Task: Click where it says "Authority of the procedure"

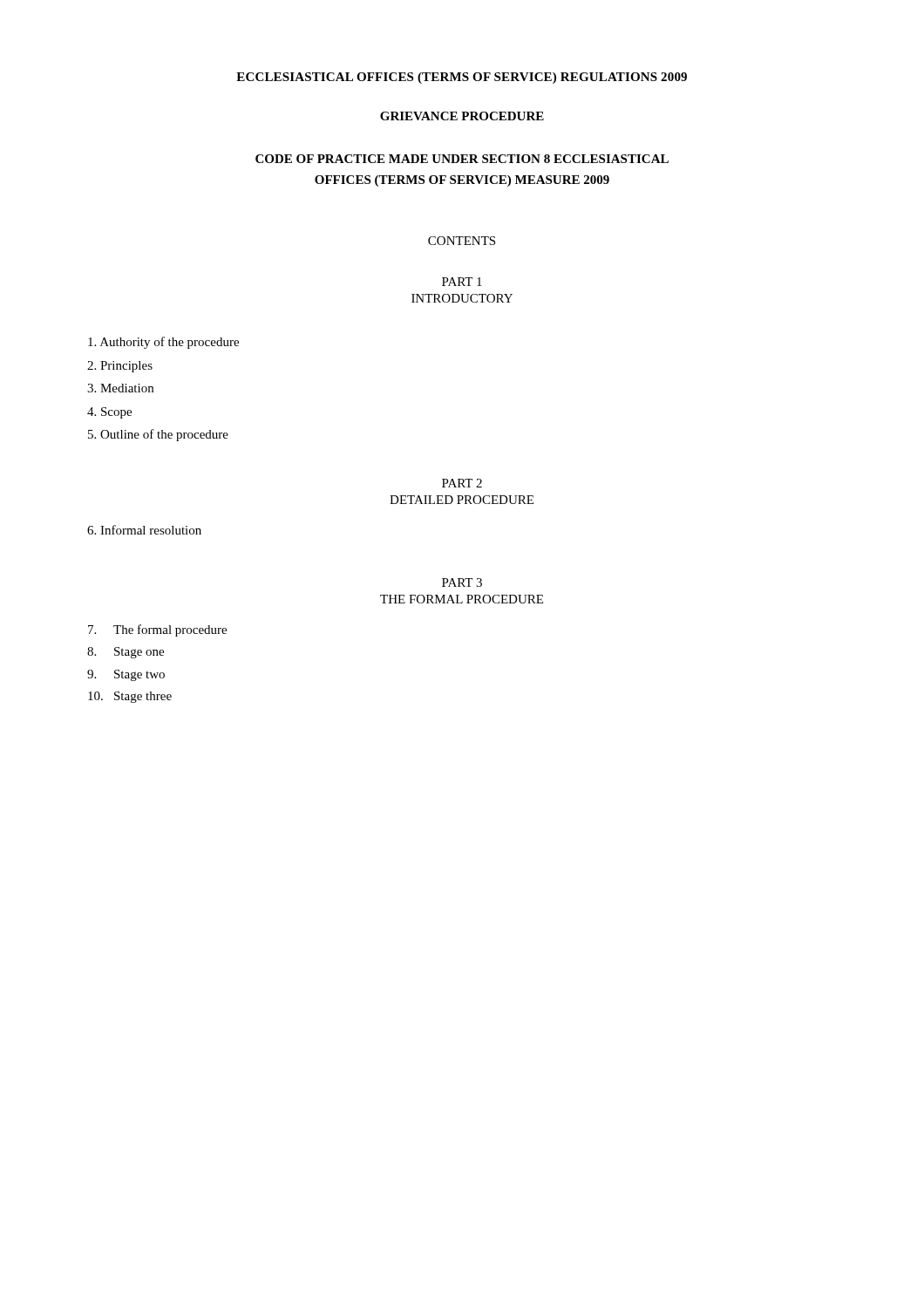Action: click(x=163, y=342)
